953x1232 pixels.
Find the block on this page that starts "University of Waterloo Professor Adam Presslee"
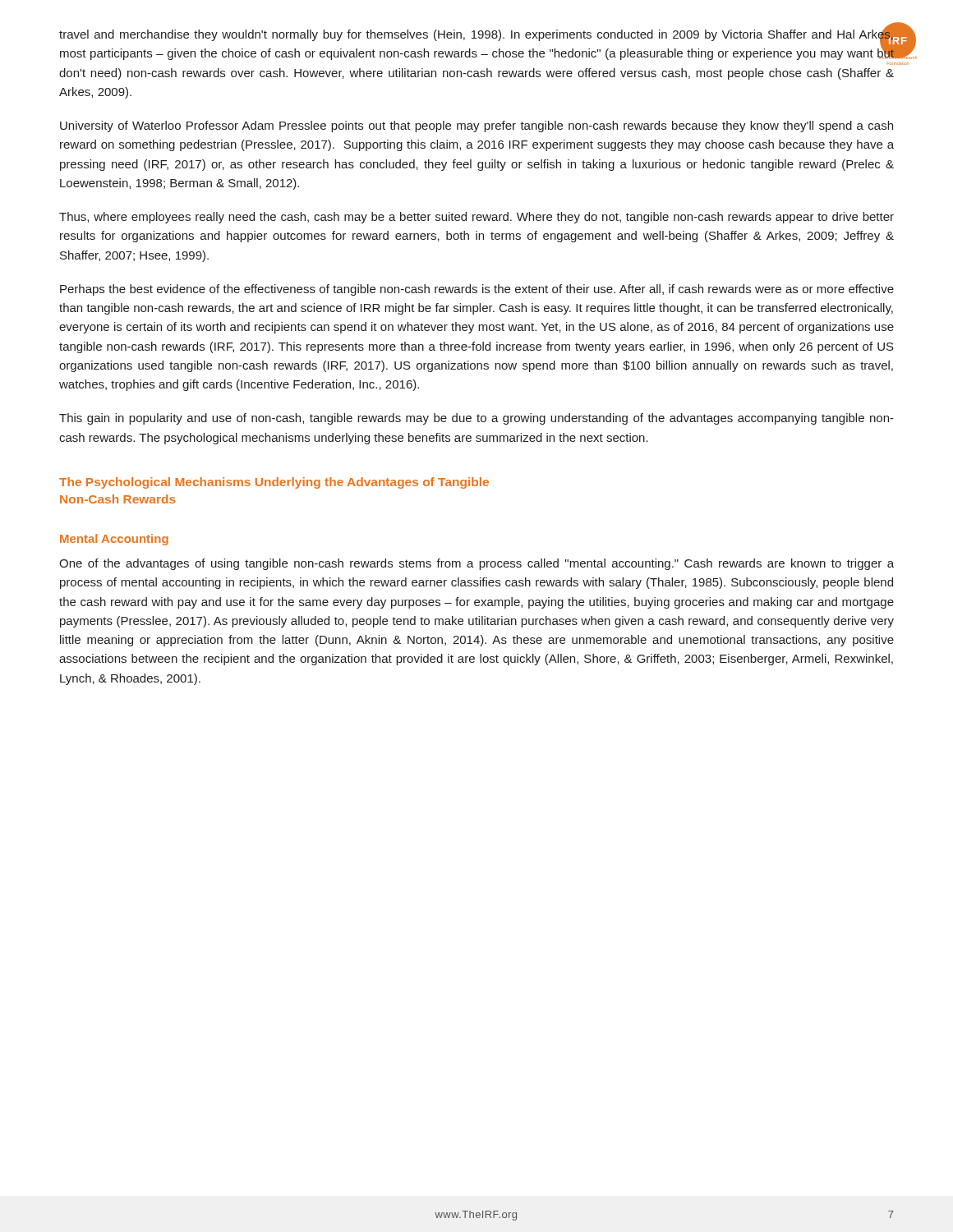(x=476, y=154)
